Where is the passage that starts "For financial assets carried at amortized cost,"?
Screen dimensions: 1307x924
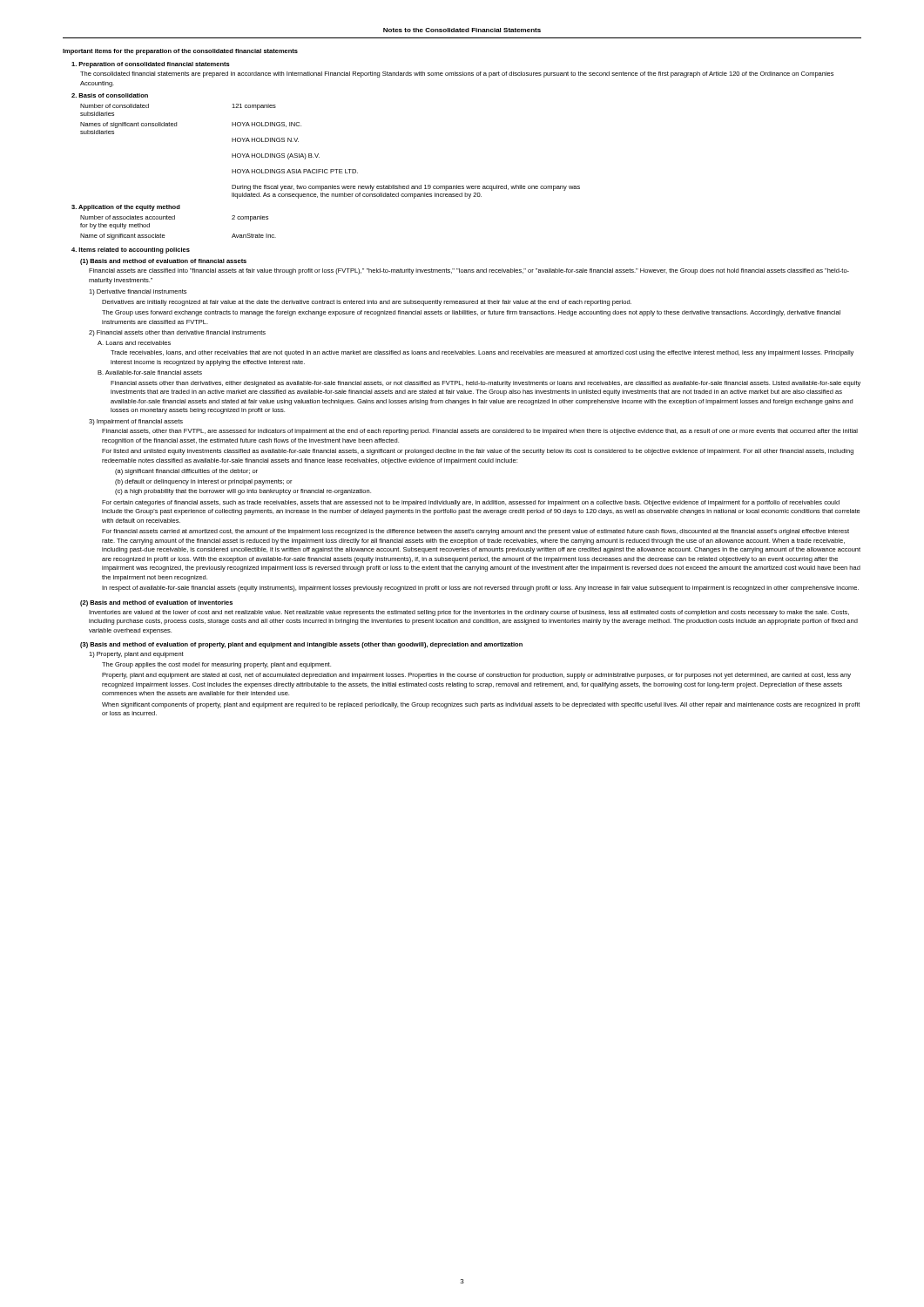point(481,554)
